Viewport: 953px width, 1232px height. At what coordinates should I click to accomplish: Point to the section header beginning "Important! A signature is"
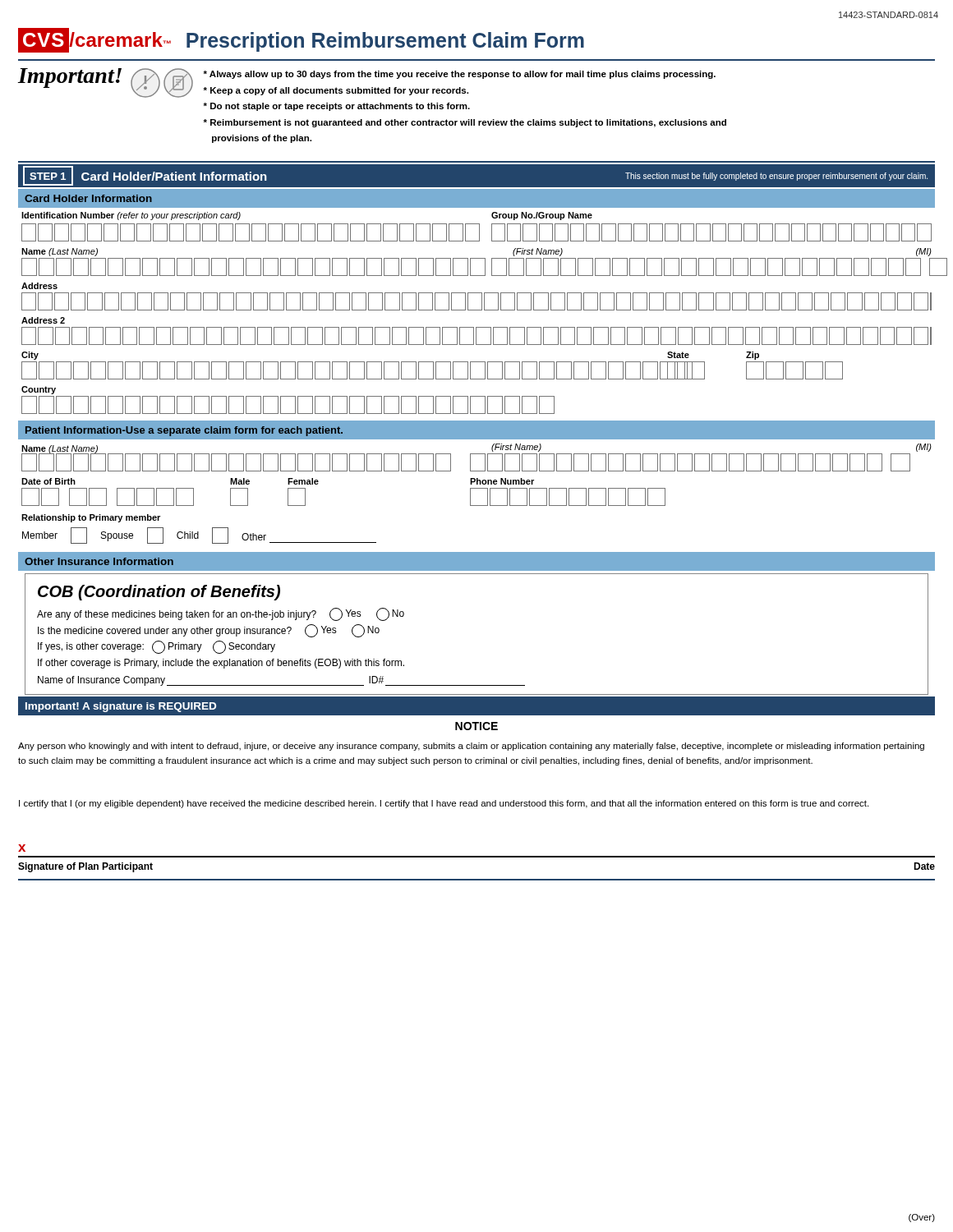pos(121,706)
